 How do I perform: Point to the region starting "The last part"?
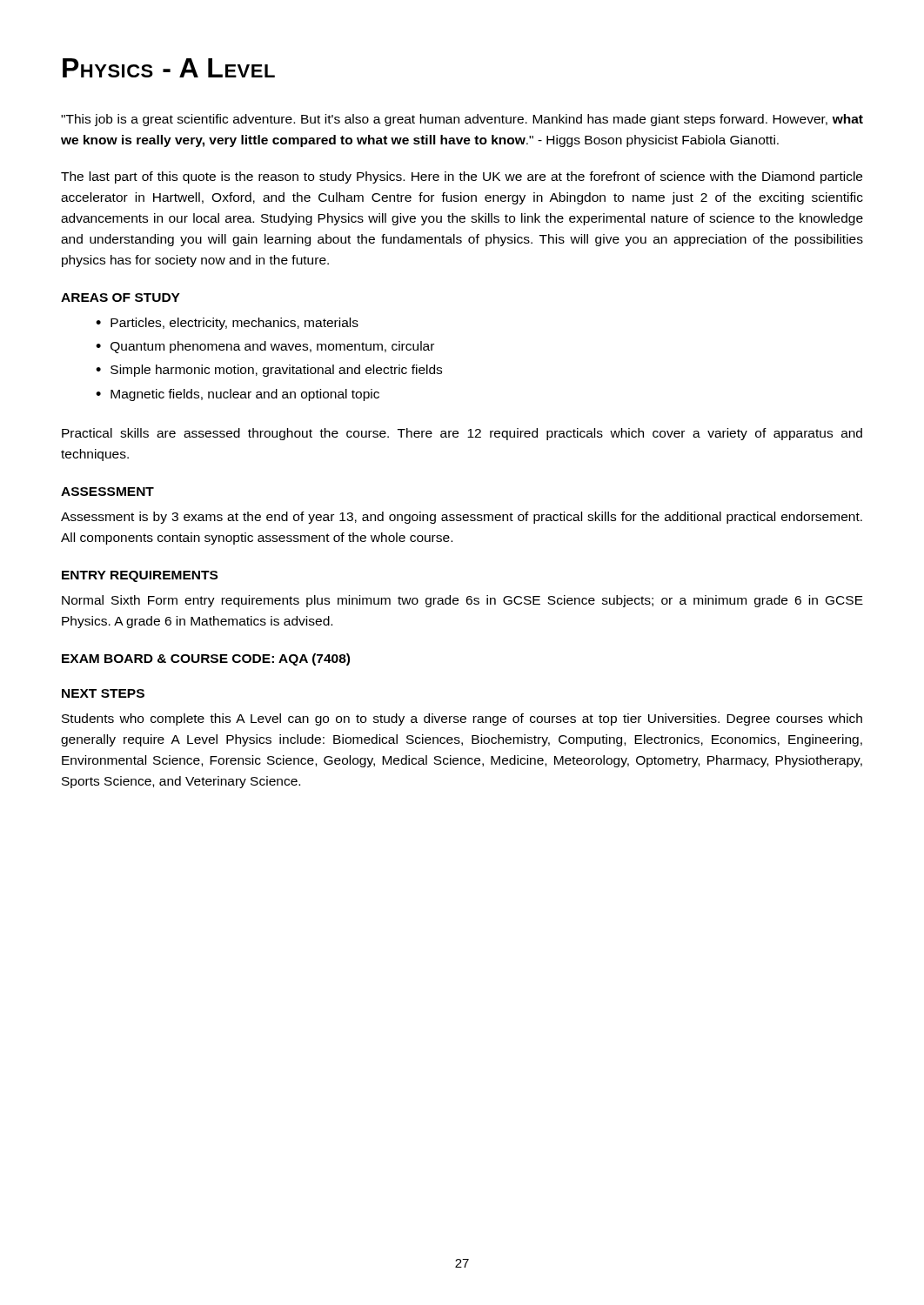[x=462, y=218]
